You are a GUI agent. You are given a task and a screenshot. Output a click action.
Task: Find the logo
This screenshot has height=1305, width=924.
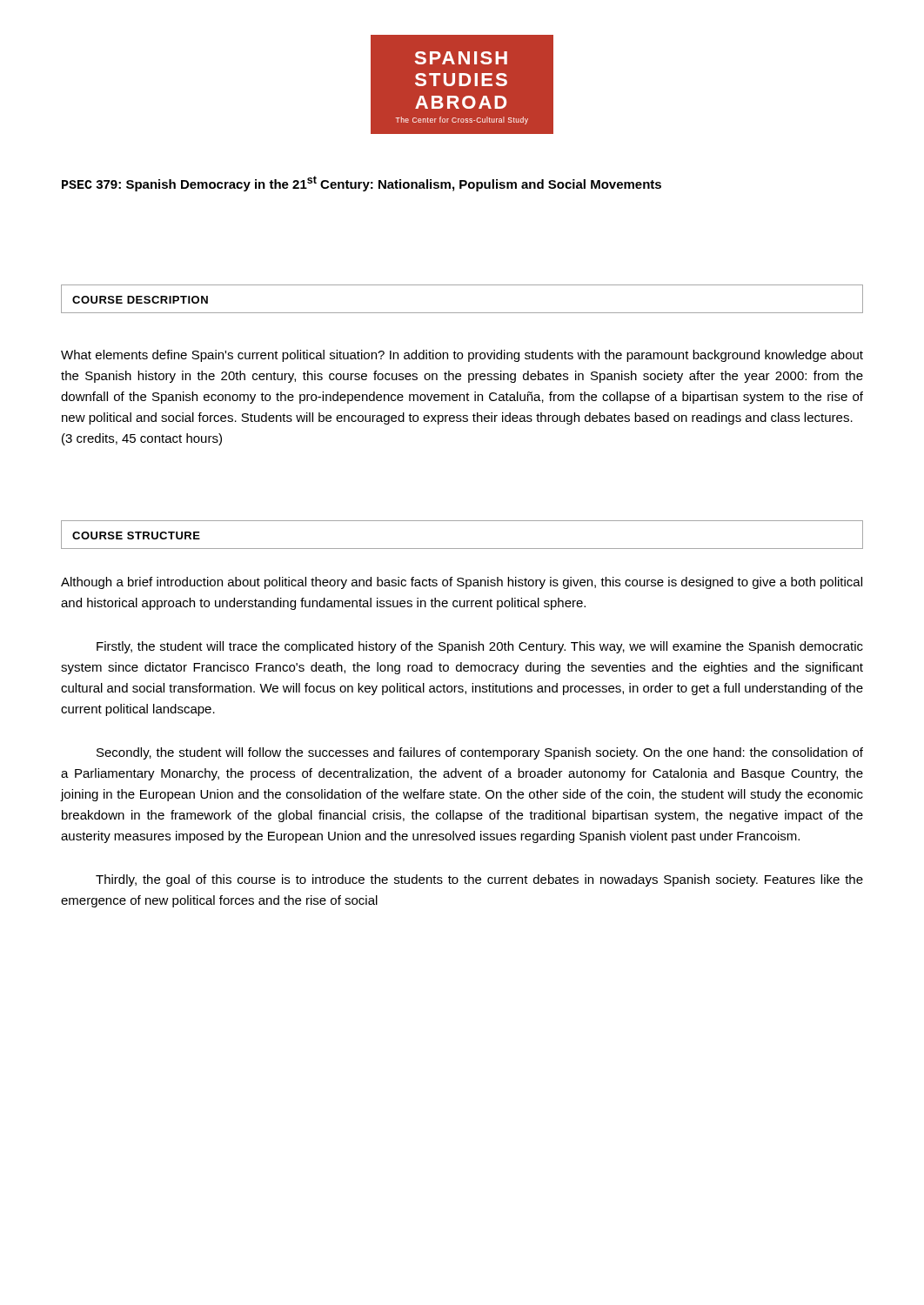click(x=462, y=84)
